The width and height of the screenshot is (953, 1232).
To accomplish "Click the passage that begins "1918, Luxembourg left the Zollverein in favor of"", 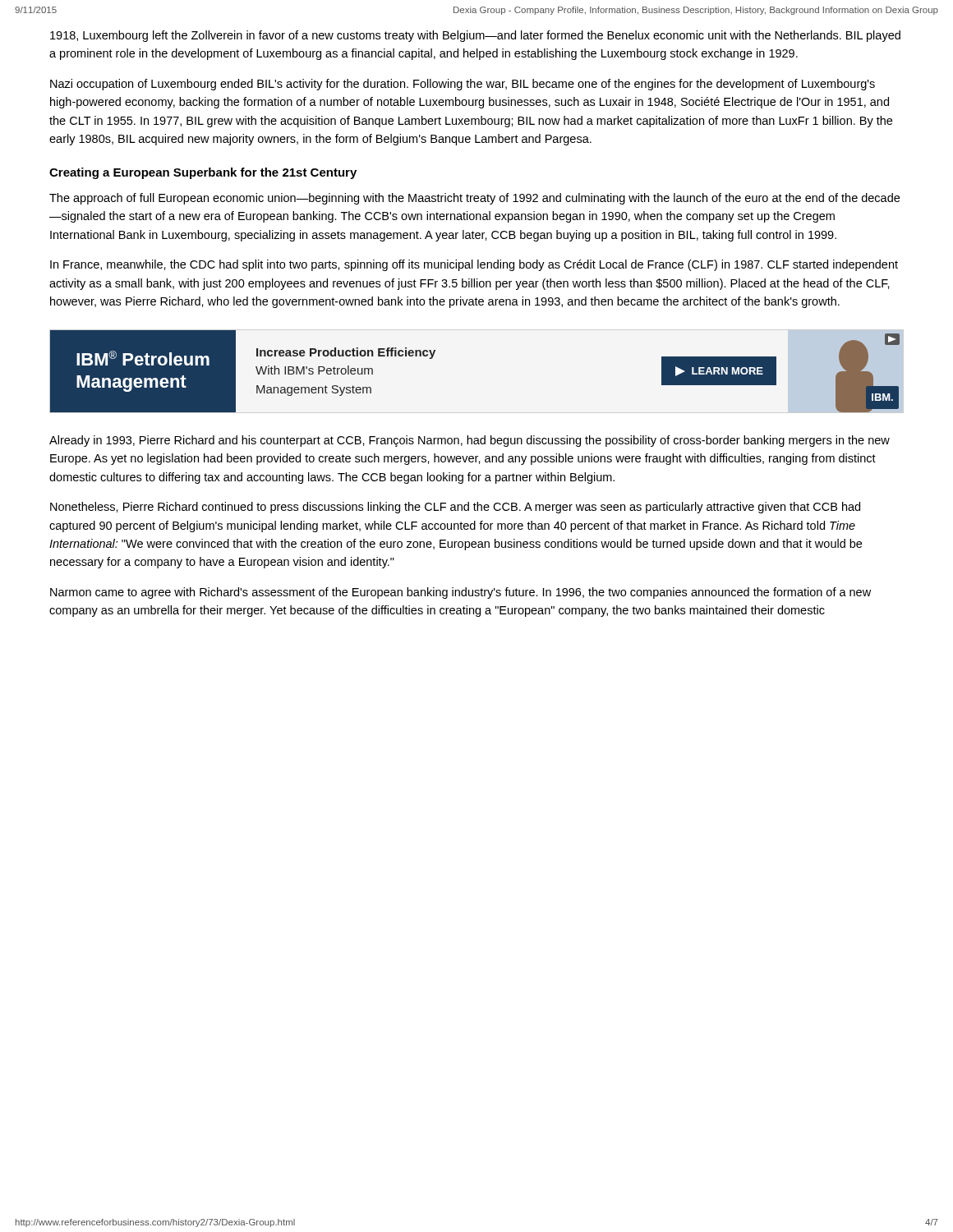I will [475, 45].
